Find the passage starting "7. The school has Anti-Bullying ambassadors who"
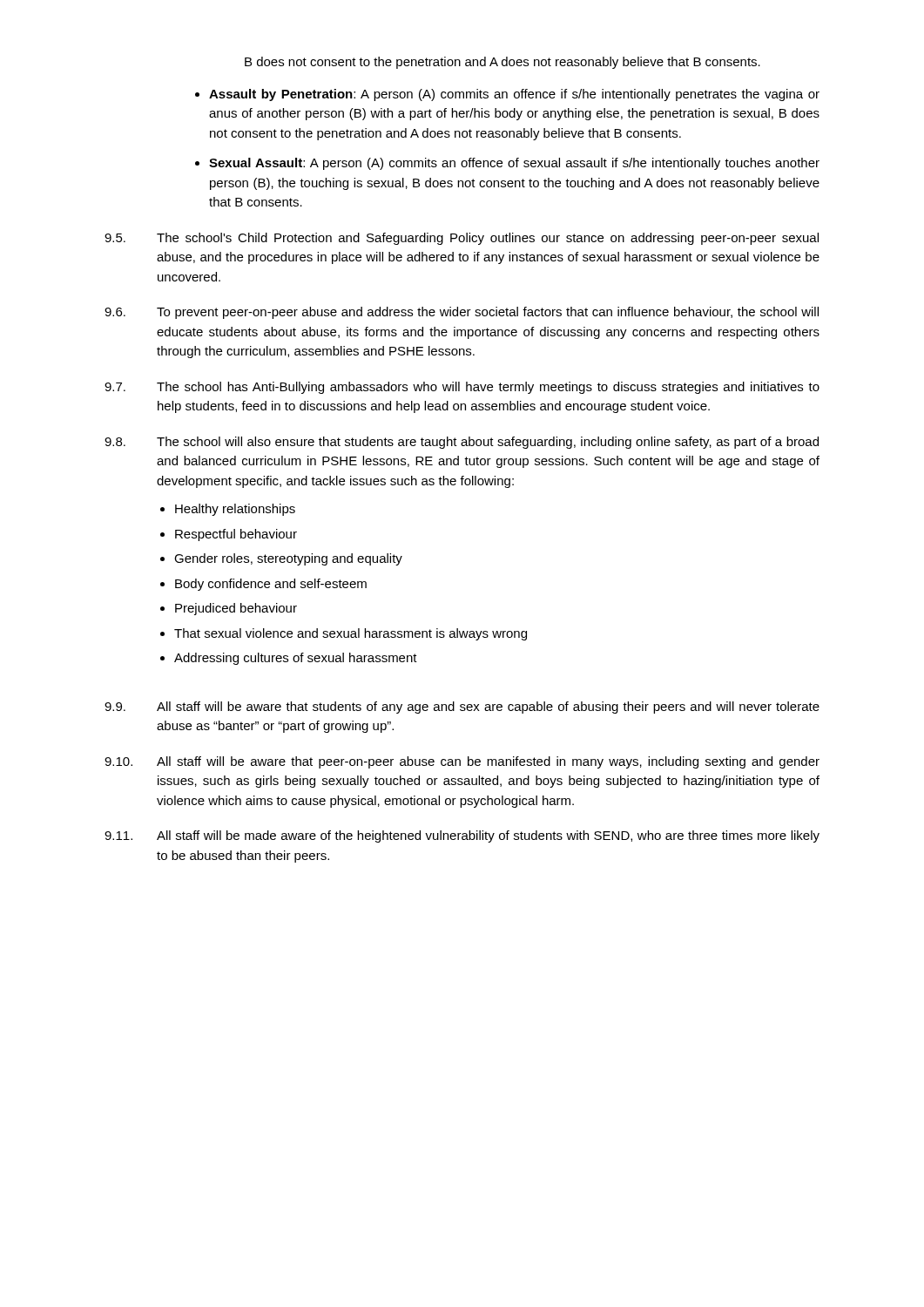This screenshot has width=924, height=1307. point(462,396)
